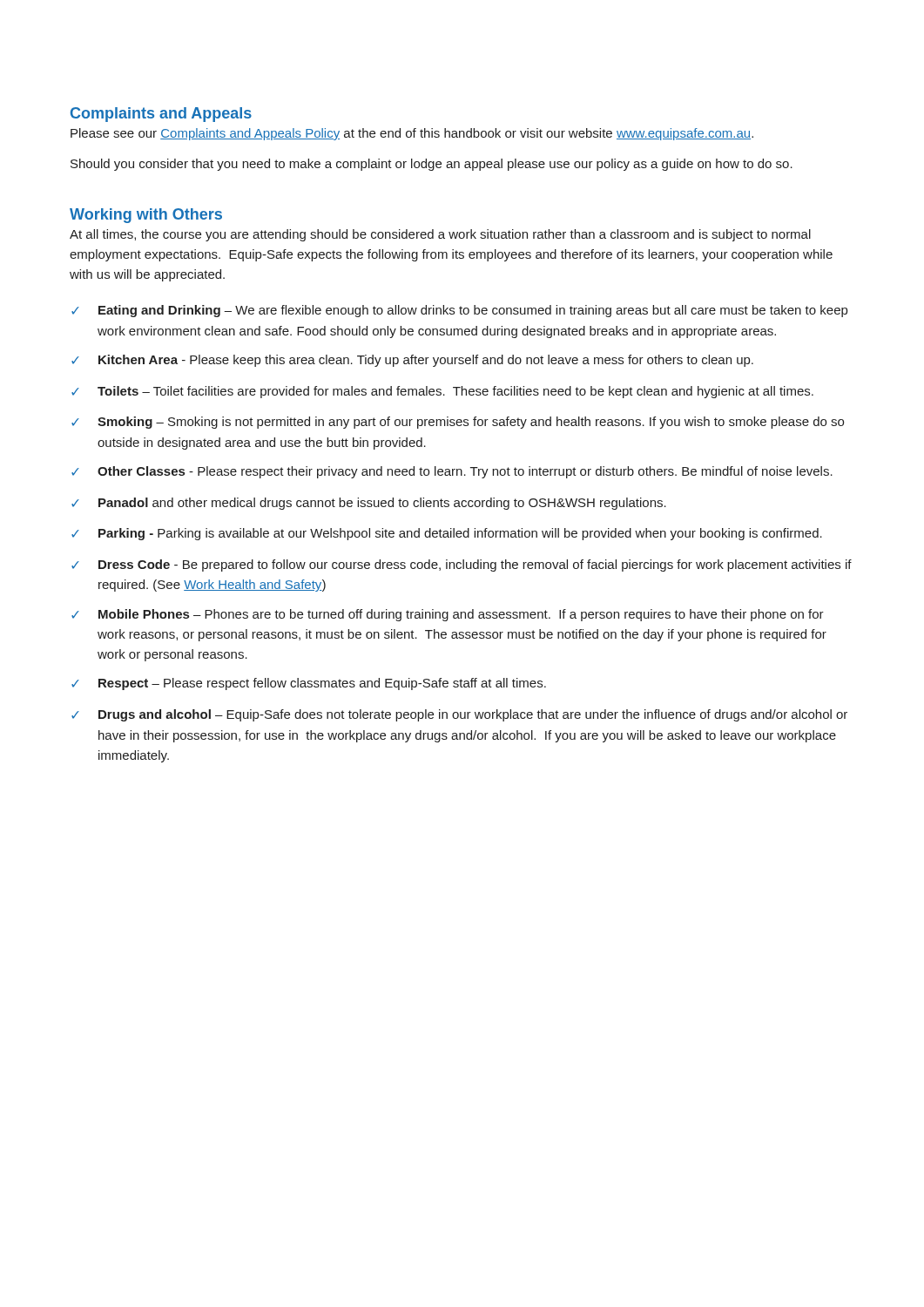
Task: Click on the passage starting "✓ Toilets – Toilet"
Action: (442, 392)
